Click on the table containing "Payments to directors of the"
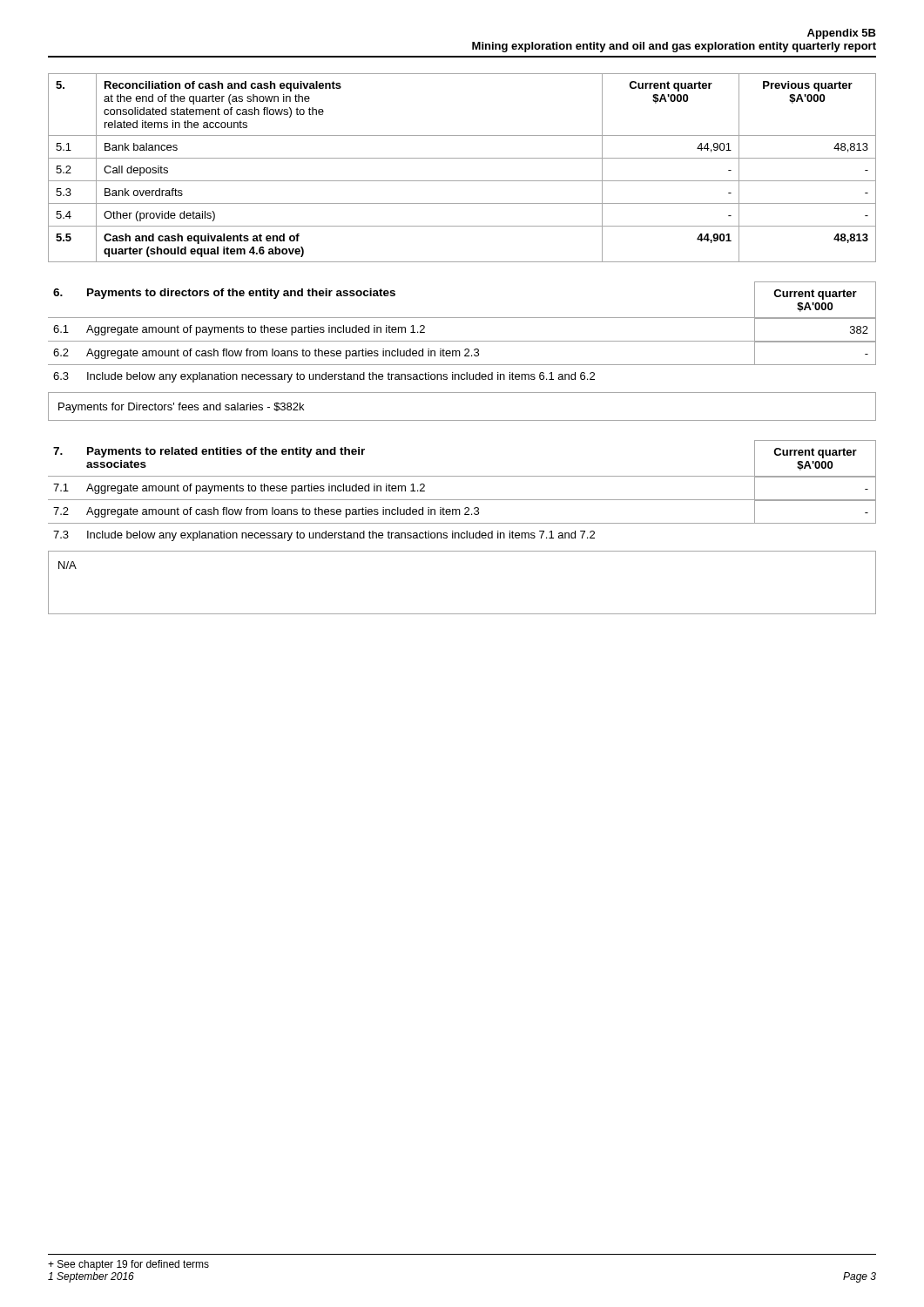 coord(462,334)
